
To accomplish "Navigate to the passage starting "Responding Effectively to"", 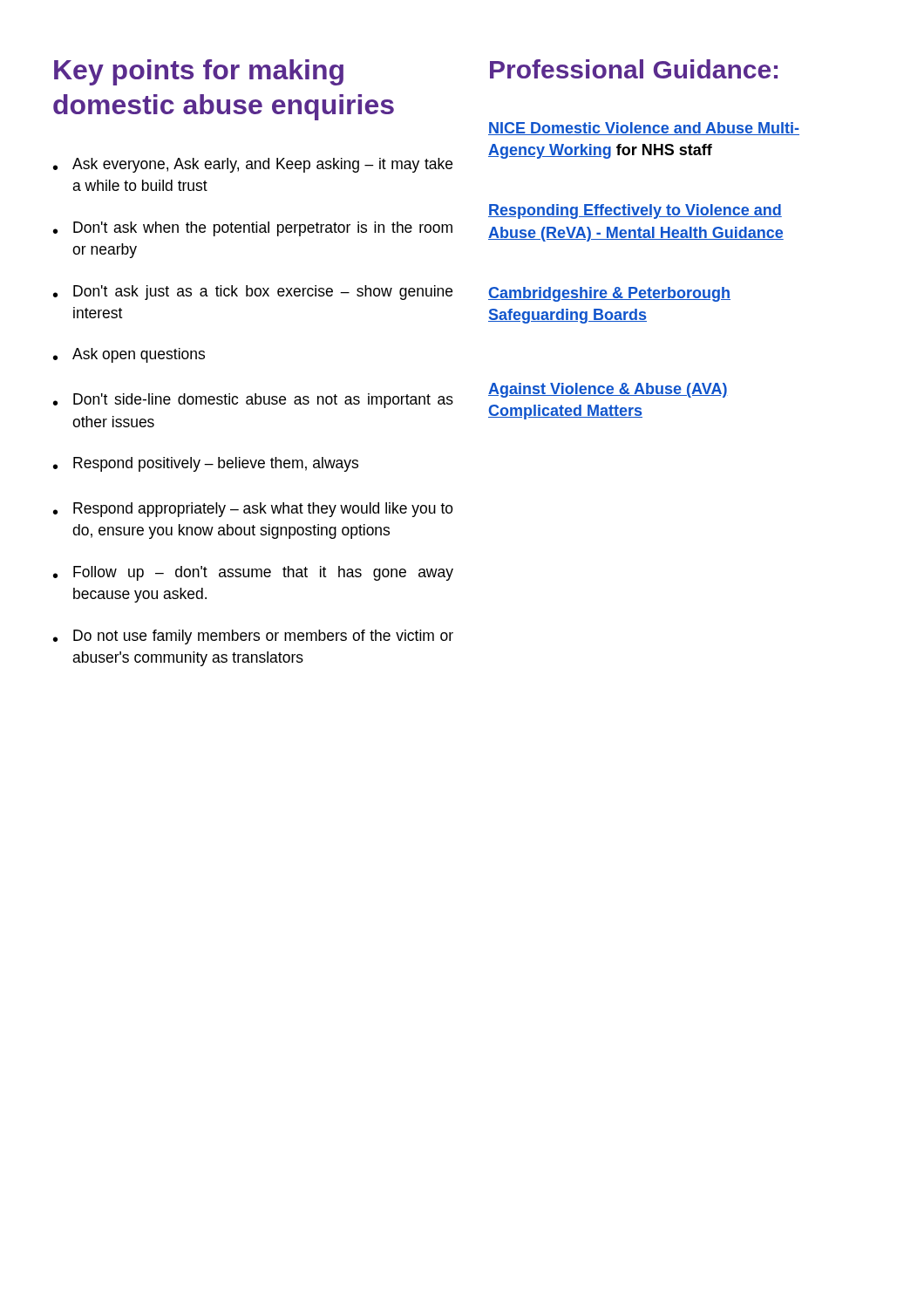I will (x=636, y=221).
